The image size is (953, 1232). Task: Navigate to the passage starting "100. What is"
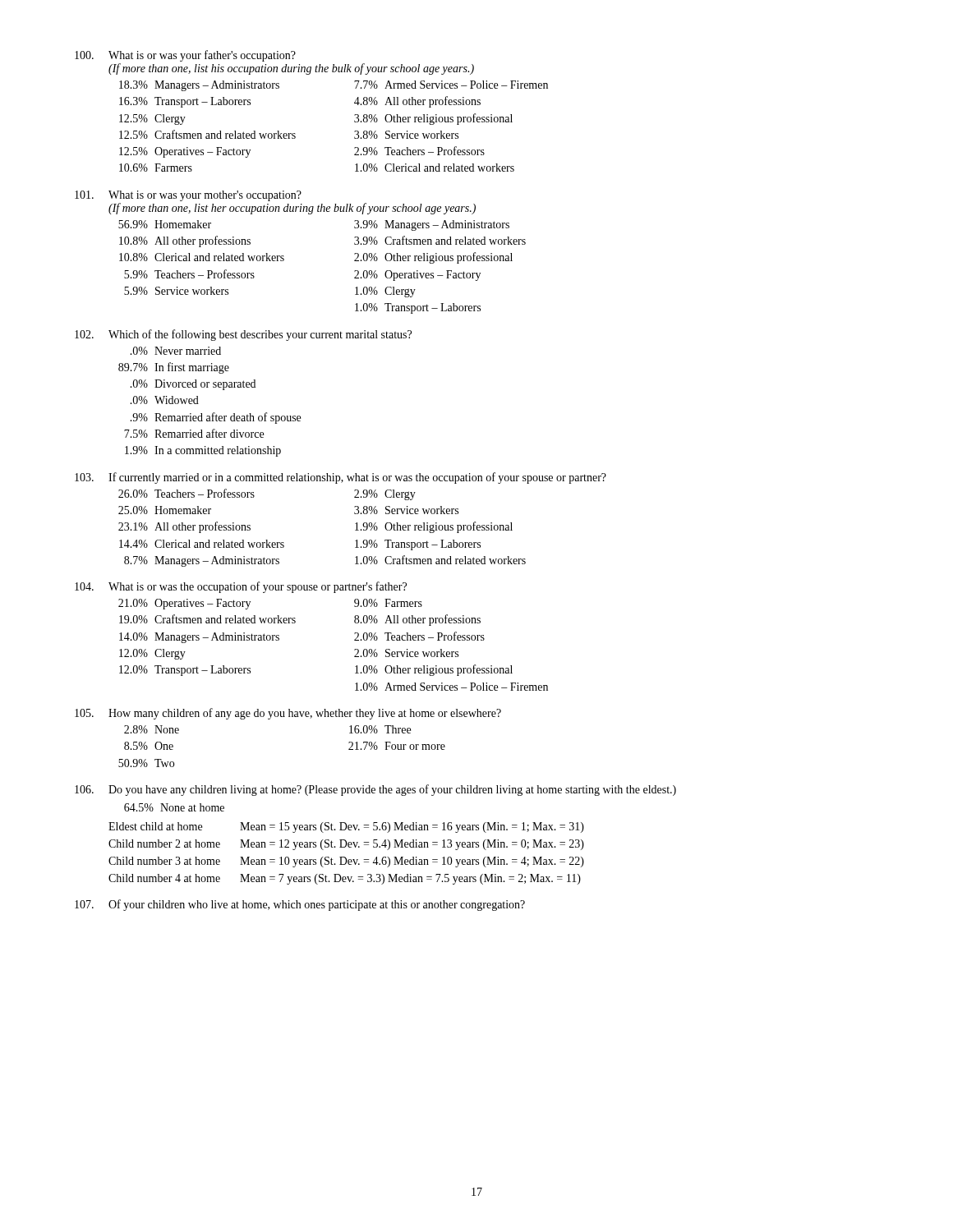click(x=476, y=113)
